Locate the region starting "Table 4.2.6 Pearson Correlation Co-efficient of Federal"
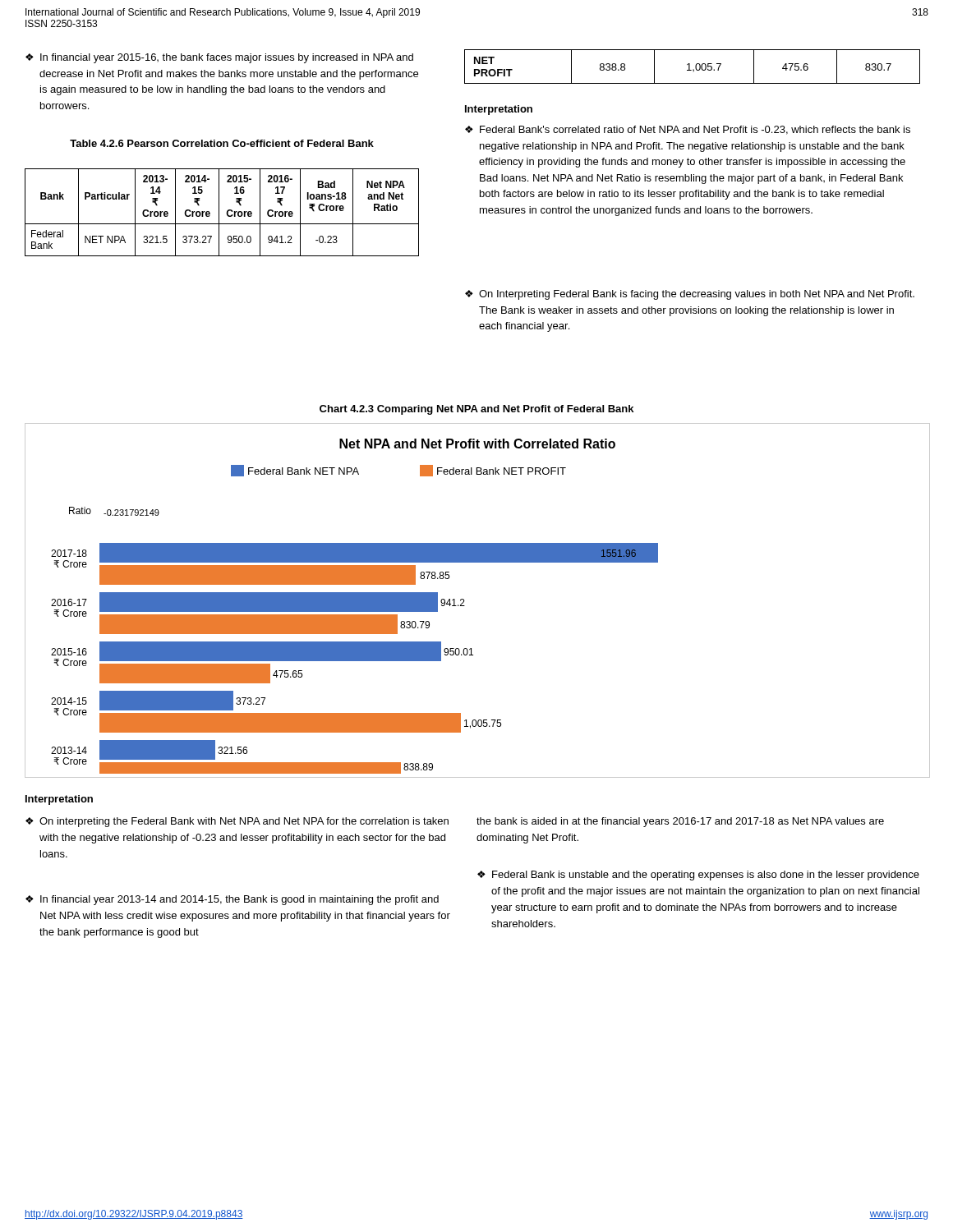Viewport: 953px width, 1232px height. (x=222, y=143)
